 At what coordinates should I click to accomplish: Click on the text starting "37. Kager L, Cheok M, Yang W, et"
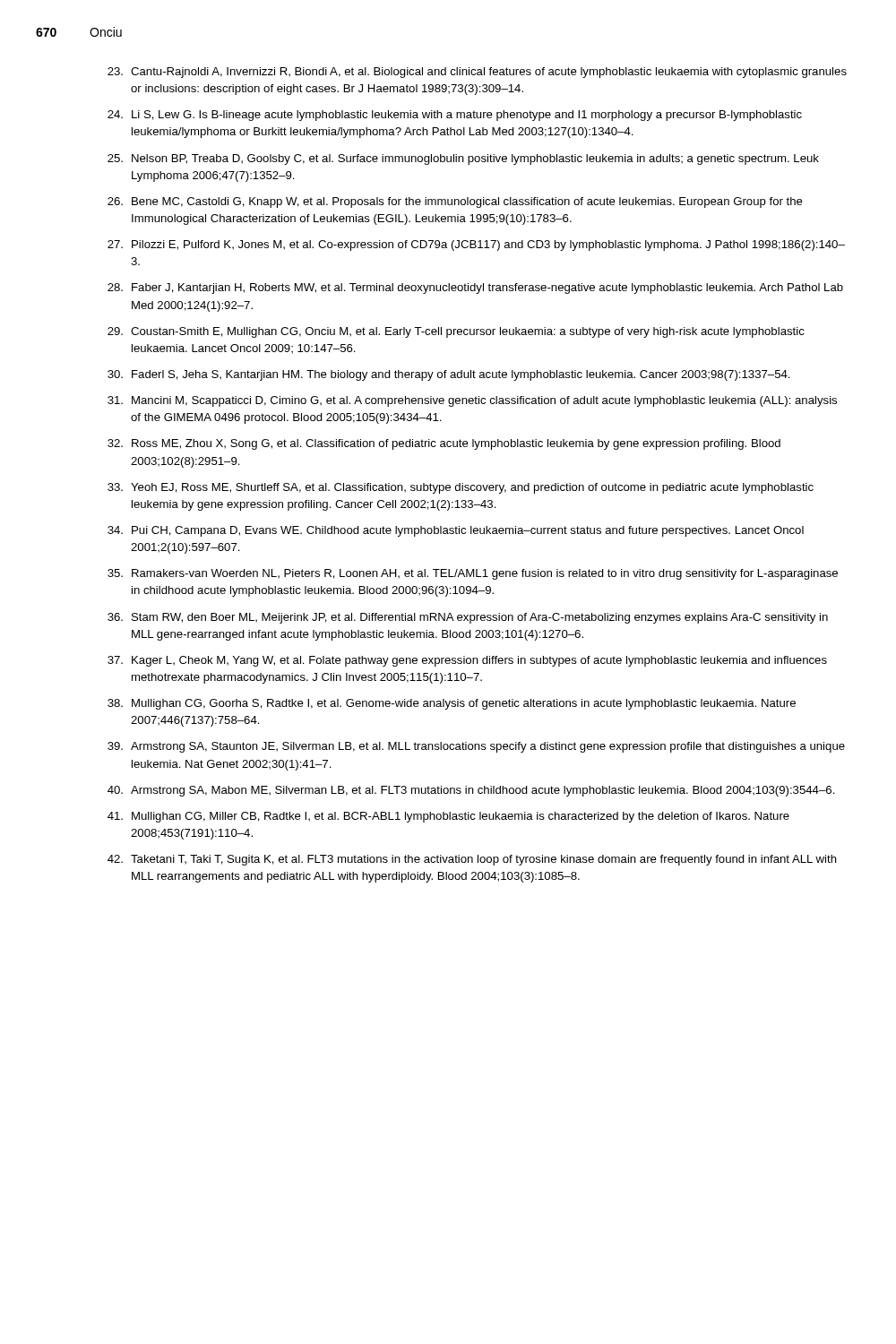tap(468, 668)
